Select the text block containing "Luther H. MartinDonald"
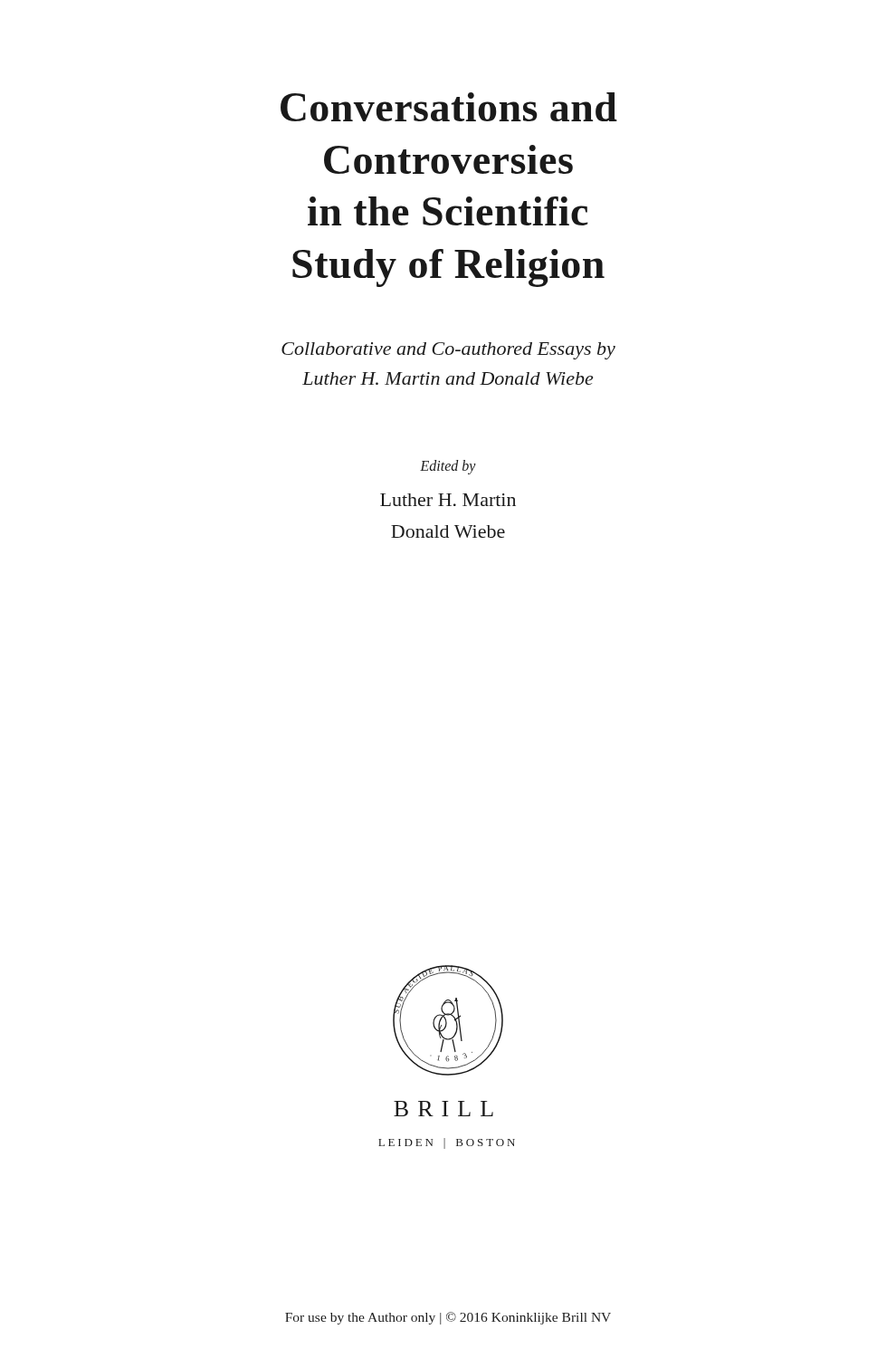 (x=448, y=515)
